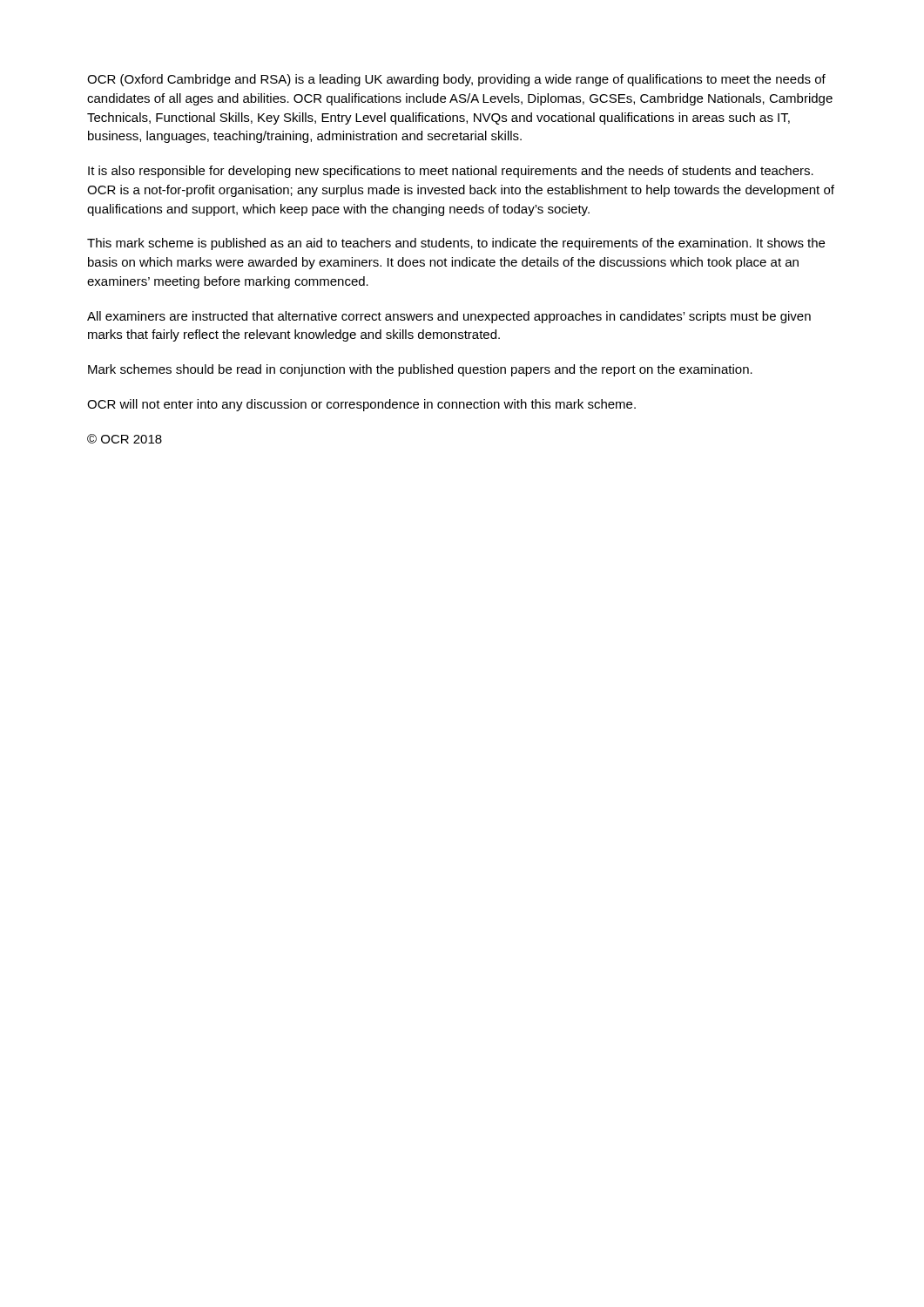924x1307 pixels.
Task: Locate the text block that reads "OCR (Oxford Cambridge"
Action: pos(460,107)
